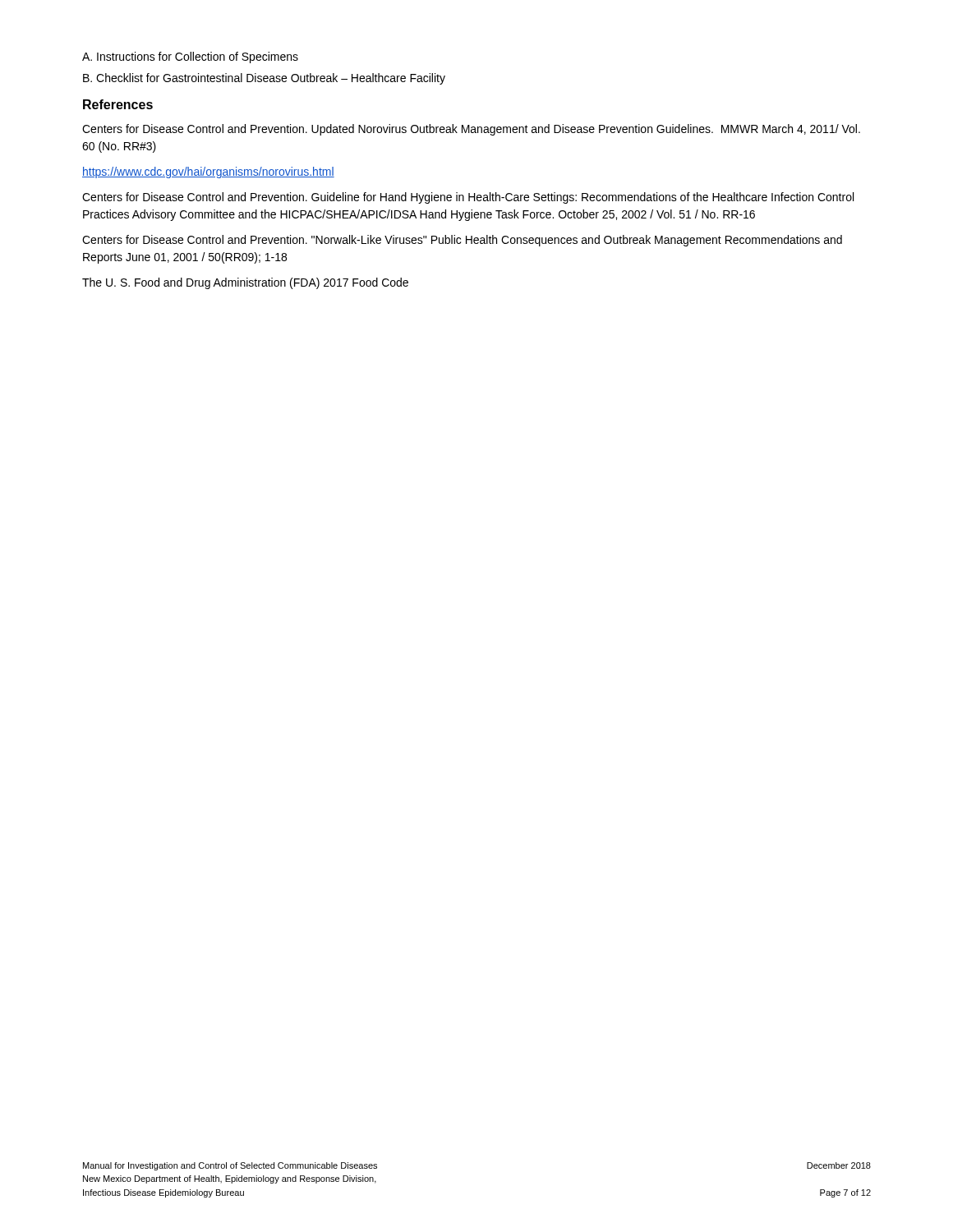Locate the block starting "A. Instructions for Collection of Specimens"
Image resolution: width=953 pixels, height=1232 pixels.
point(190,57)
